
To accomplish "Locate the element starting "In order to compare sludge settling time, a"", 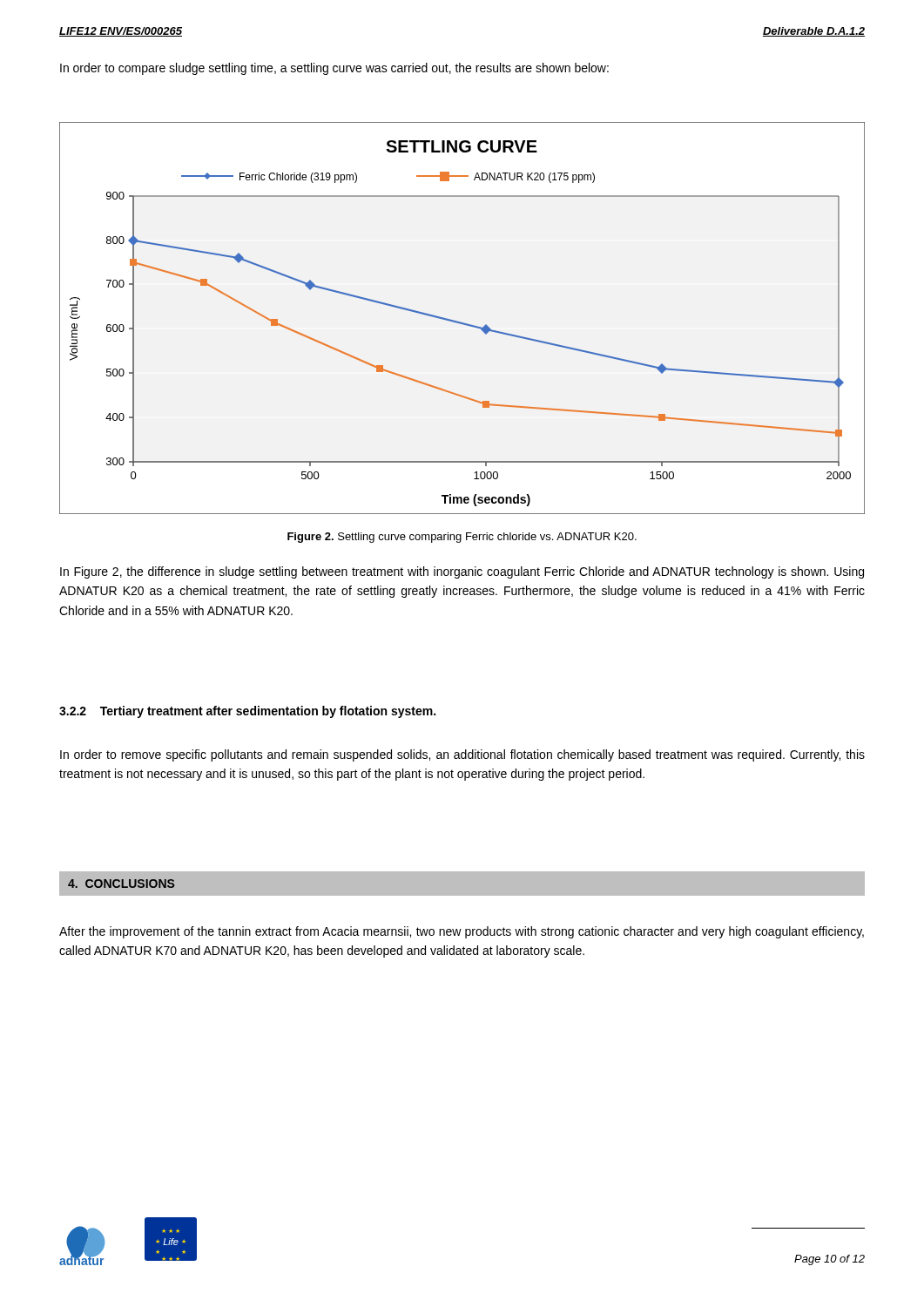I will [x=334, y=68].
